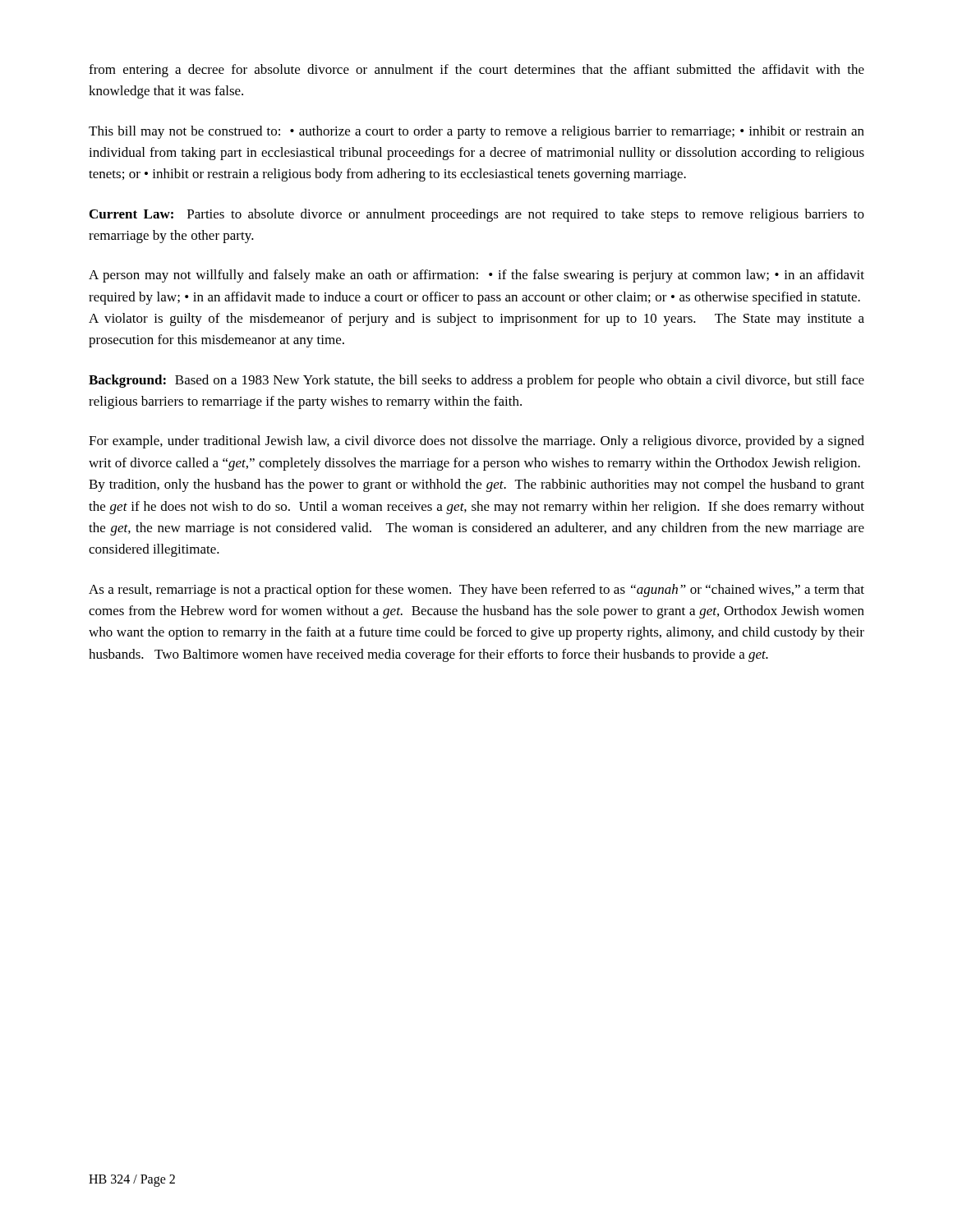Screen dimensions: 1232x953
Task: Point to the block beginning "This bill may not be construed"
Action: 476,152
